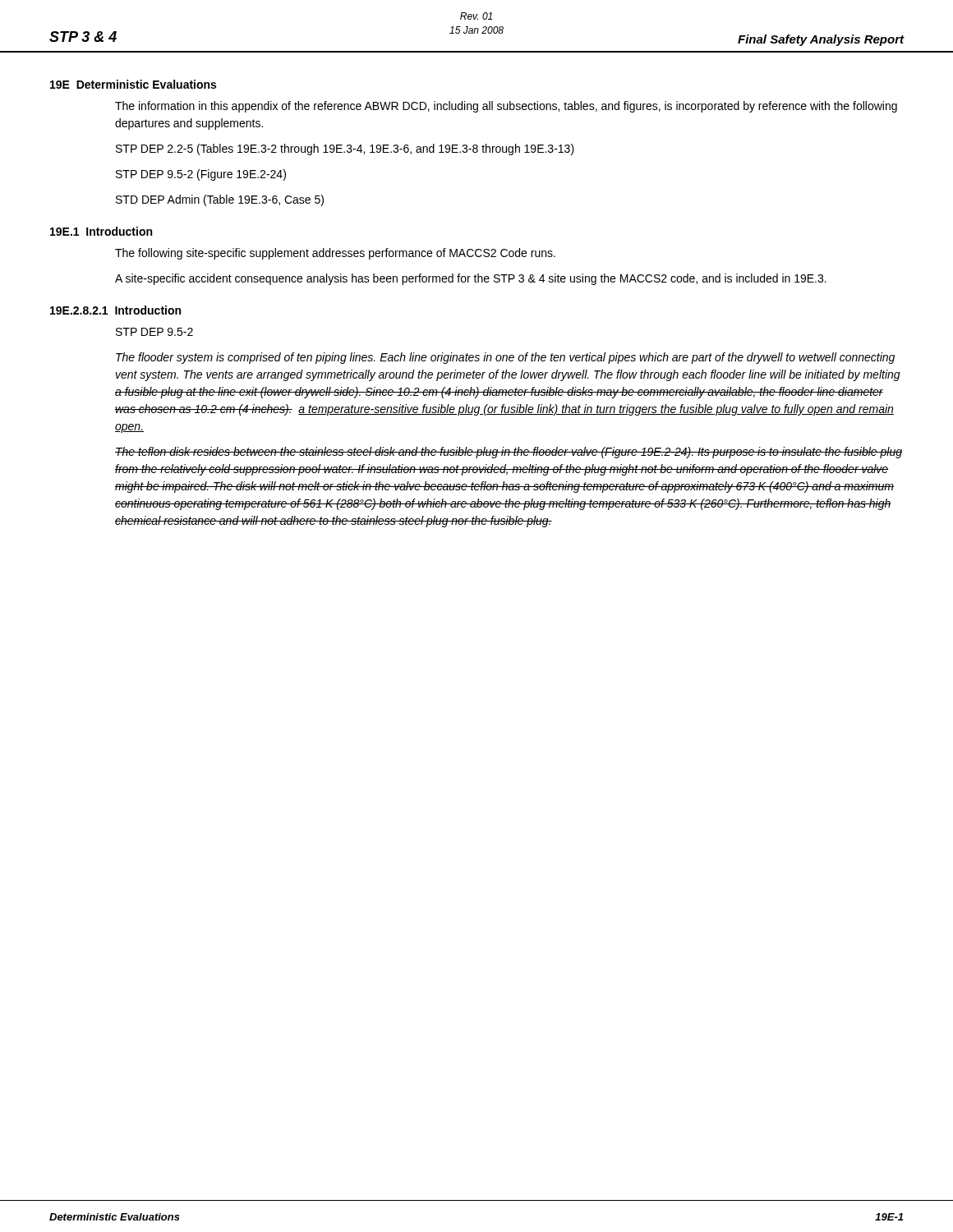This screenshot has width=953, height=1232.
Task: Click on the text starting "The following site-specific supplement addresses performance of"
Action: click(x=336, y=253)
